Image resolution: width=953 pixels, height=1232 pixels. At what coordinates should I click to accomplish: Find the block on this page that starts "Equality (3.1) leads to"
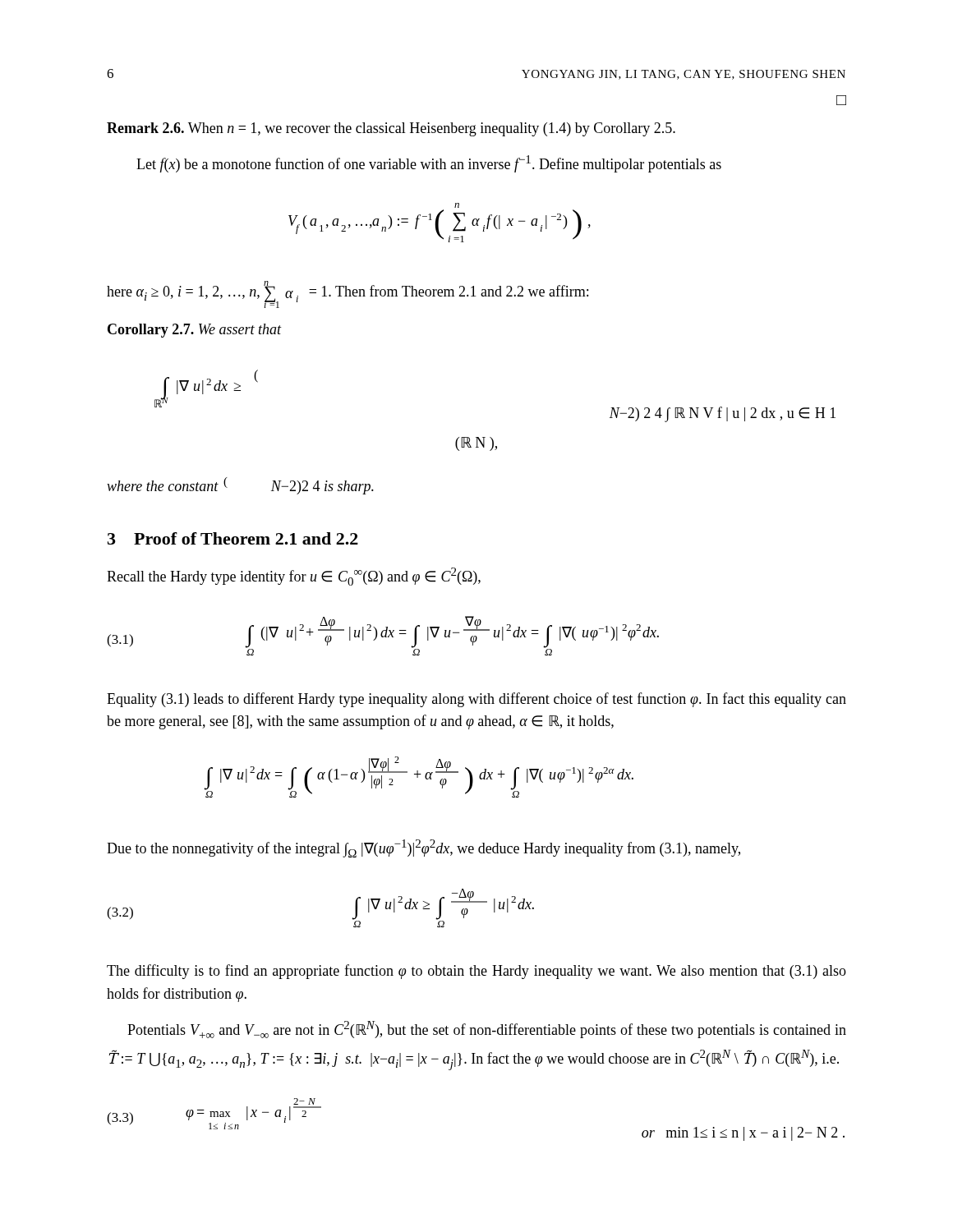coord(476,710)
